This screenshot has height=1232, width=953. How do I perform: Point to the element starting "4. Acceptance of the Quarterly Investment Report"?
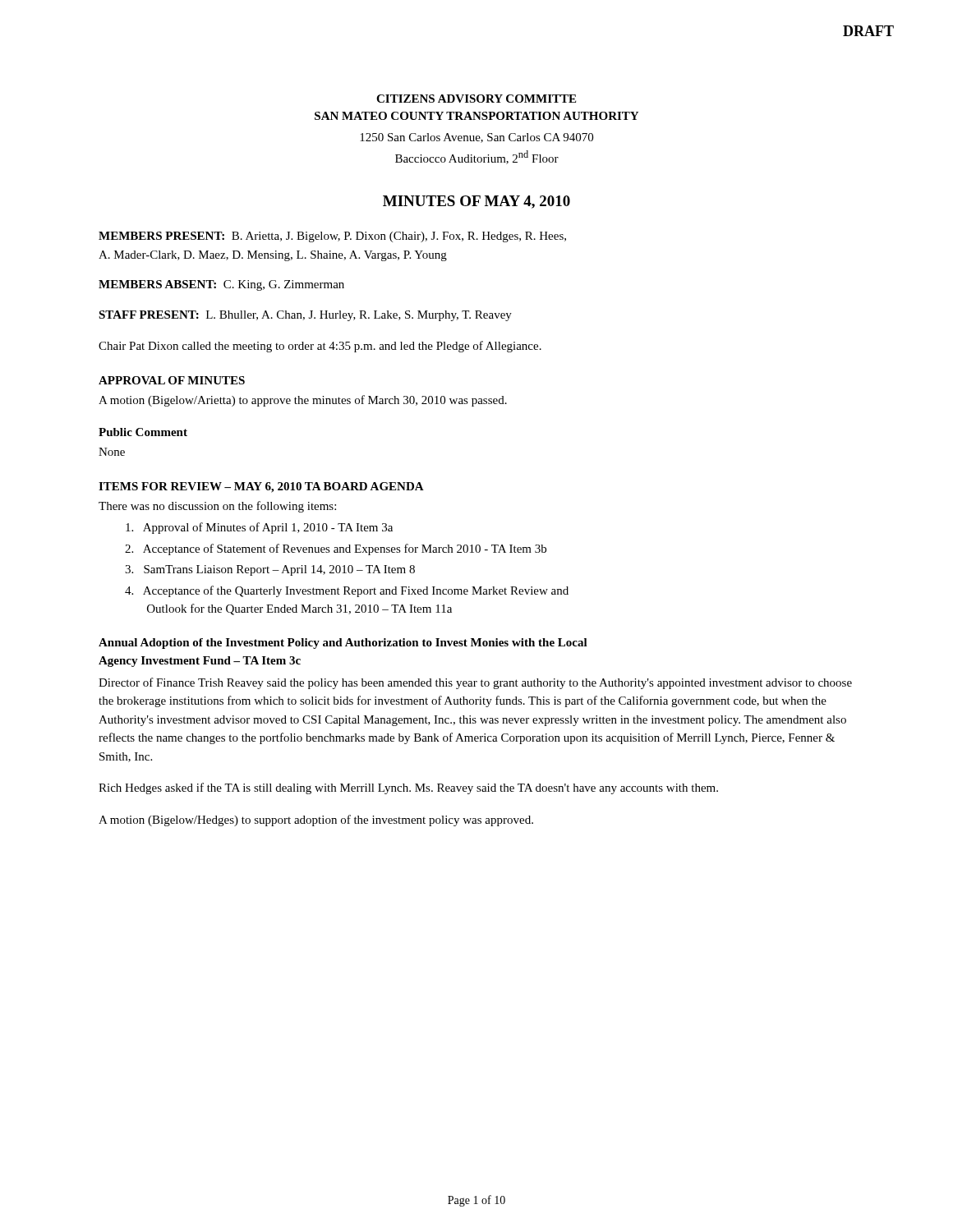pyautogui.click(x=347, y=599)
